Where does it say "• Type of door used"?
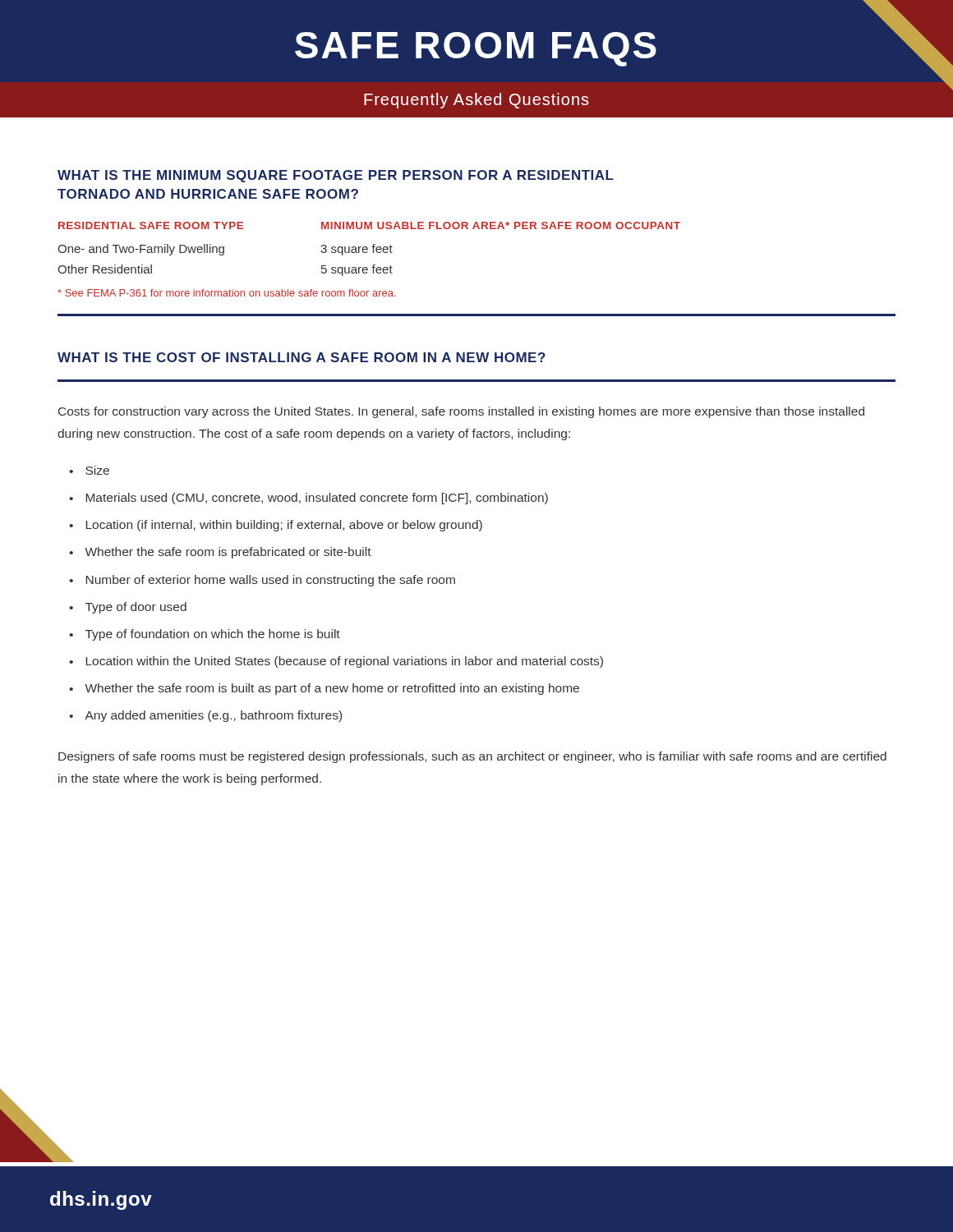The width and height of the screenshot is (953, 1232). click(x=128, y=607)
